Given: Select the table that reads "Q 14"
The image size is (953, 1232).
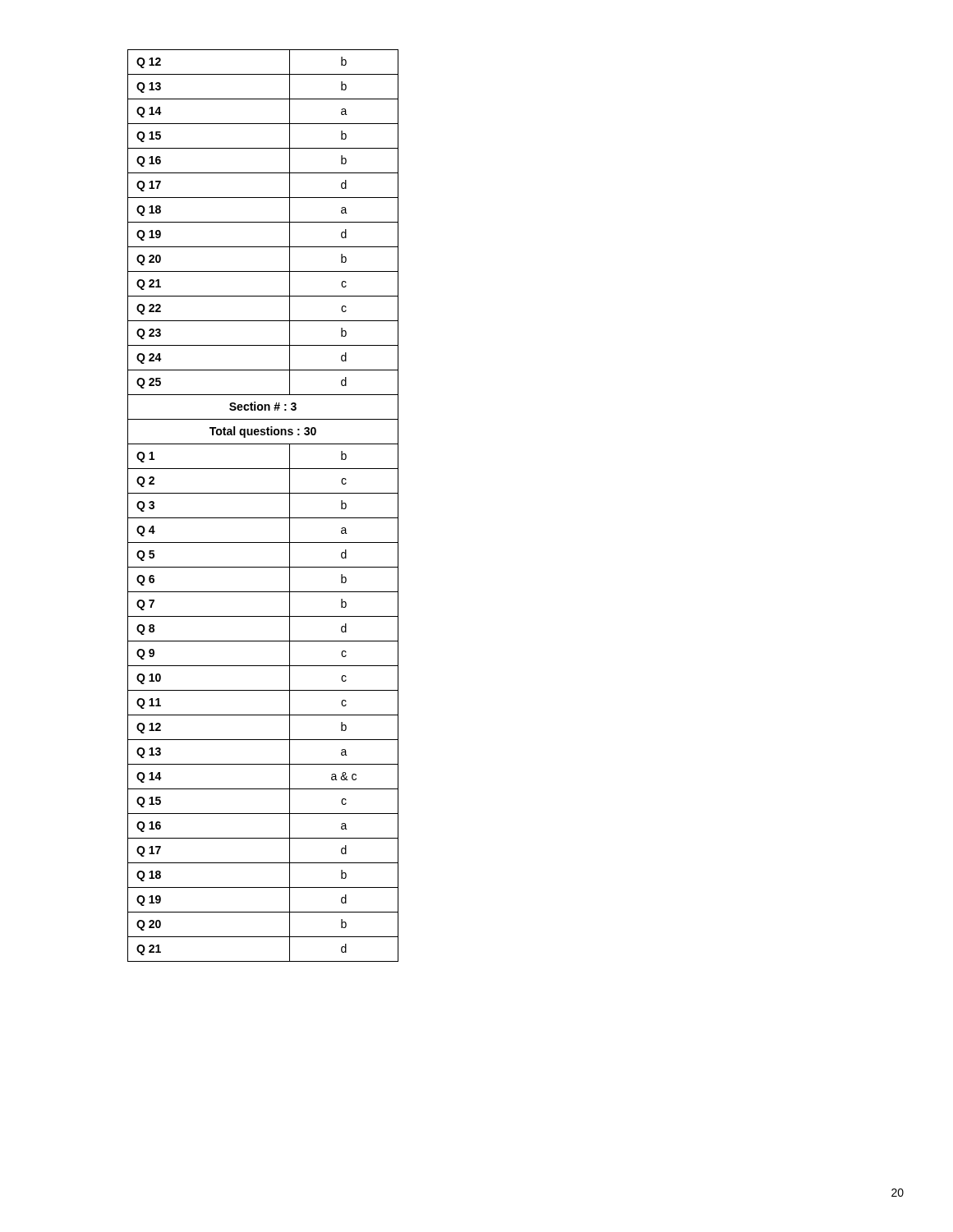Looking at the screenshot, I should coord(263,506).
